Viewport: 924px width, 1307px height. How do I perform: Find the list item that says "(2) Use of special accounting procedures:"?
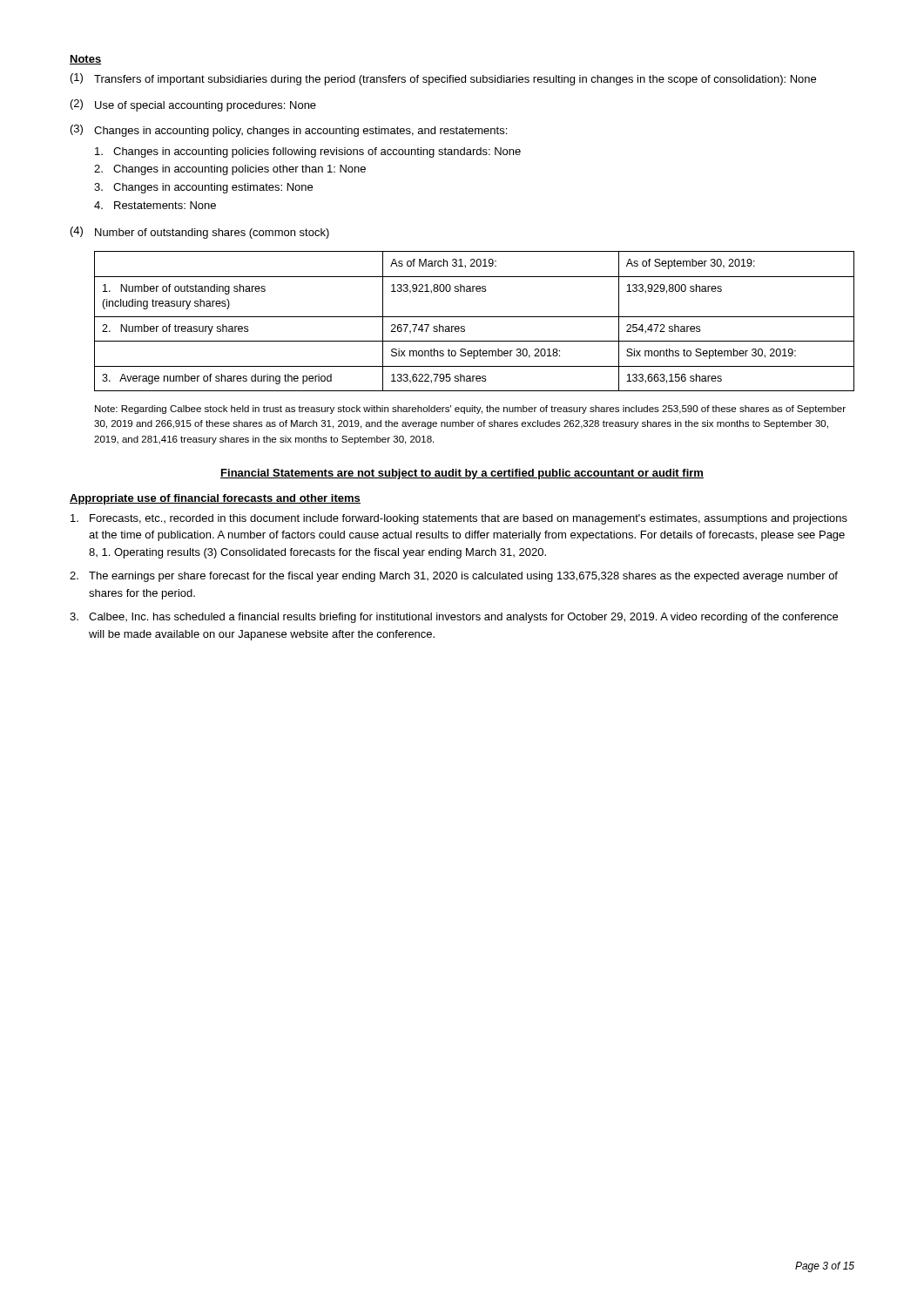click(x=193, y=105)
